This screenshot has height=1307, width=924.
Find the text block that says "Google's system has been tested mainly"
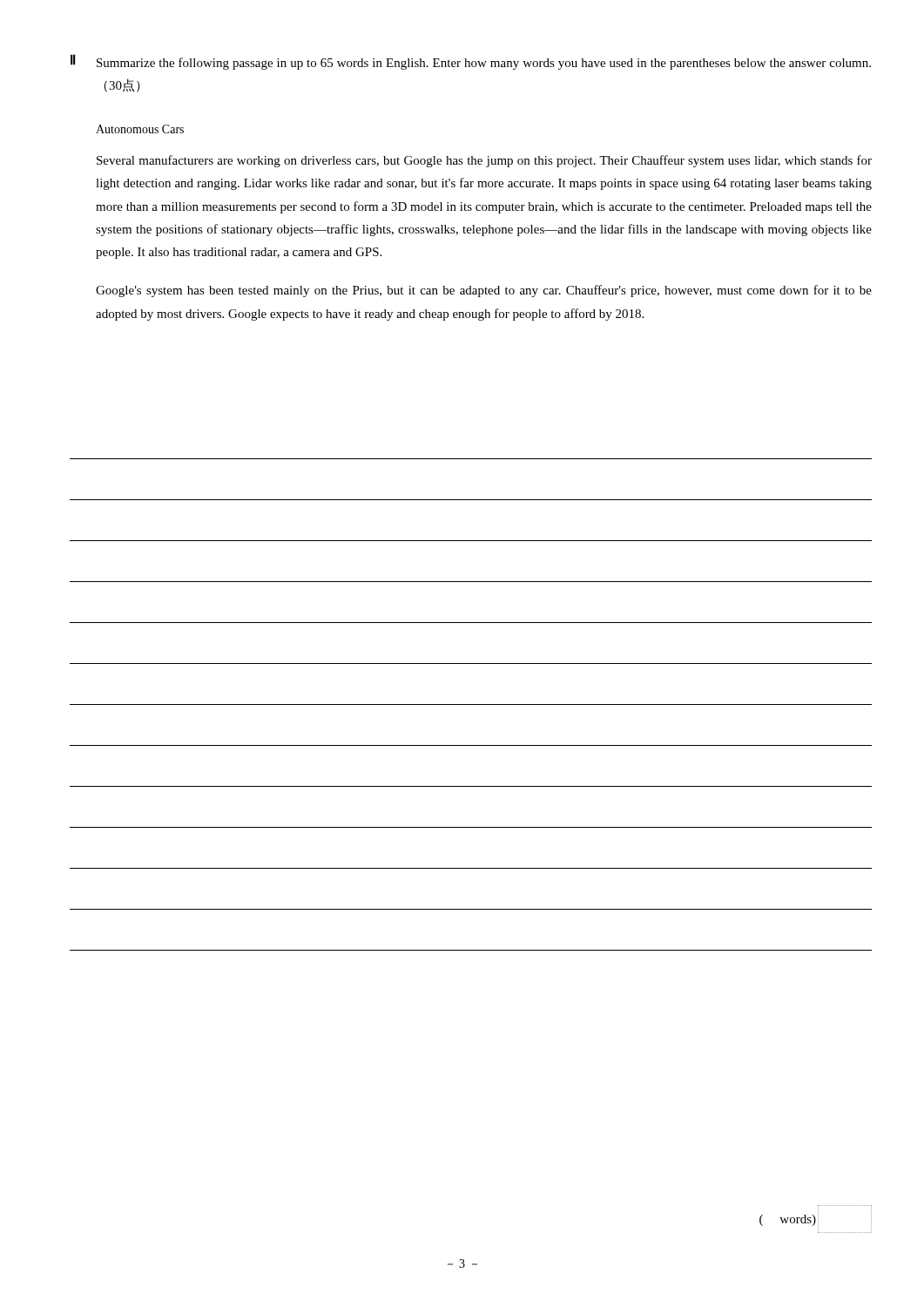(484, 302)
